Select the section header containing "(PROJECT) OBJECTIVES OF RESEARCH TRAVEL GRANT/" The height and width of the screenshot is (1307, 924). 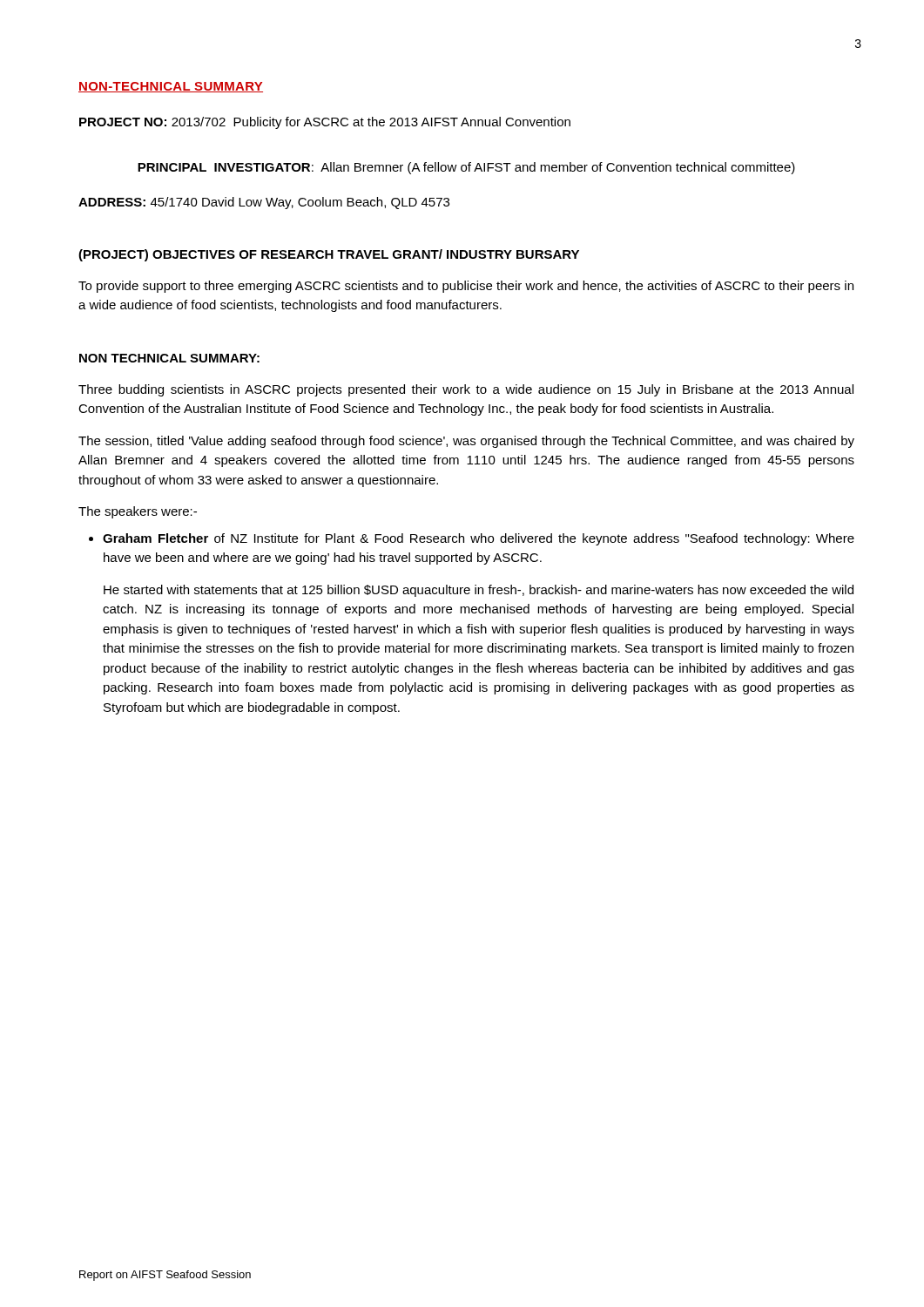click(329, 254)
